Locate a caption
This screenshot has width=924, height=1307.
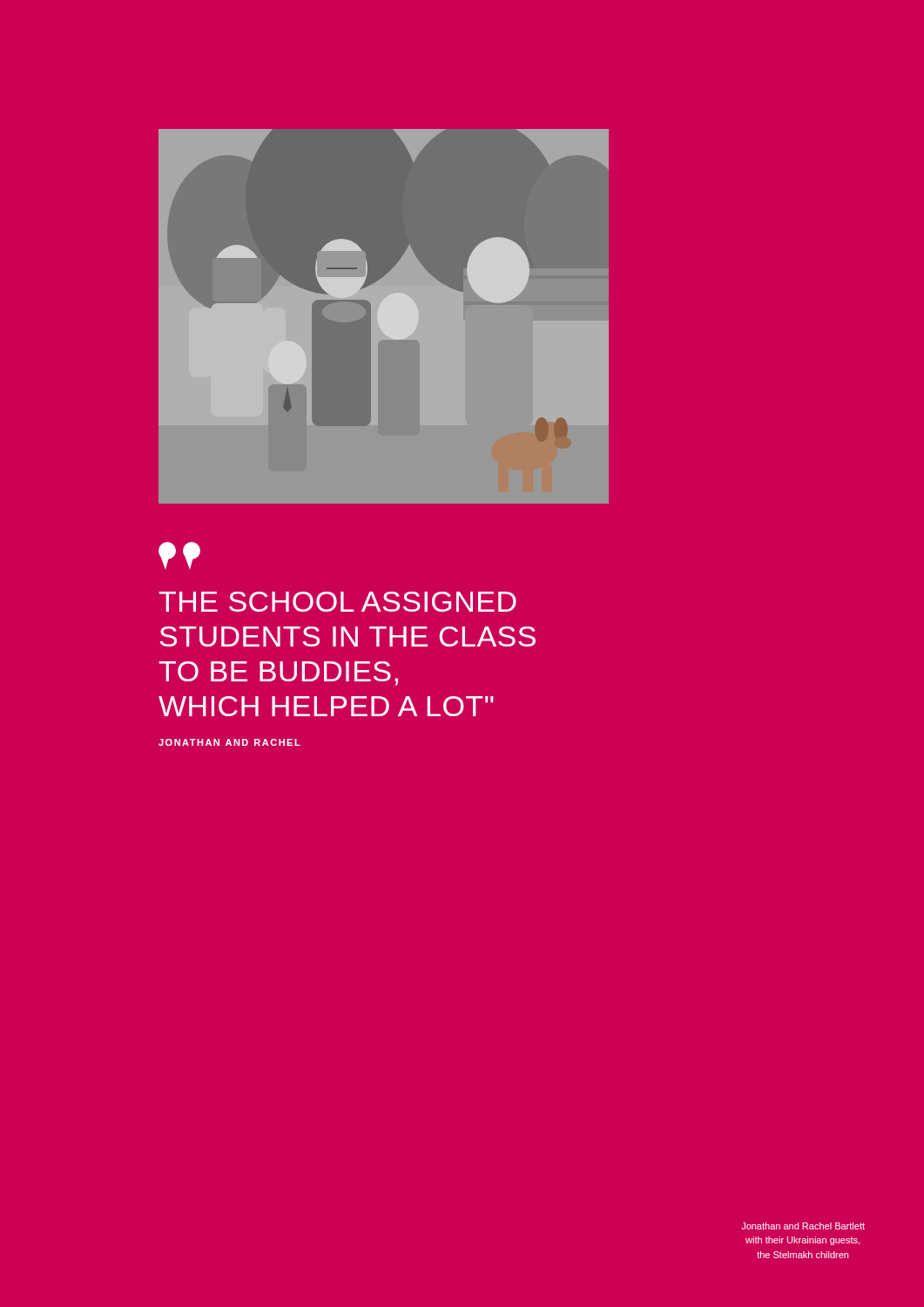(803, 1240)
